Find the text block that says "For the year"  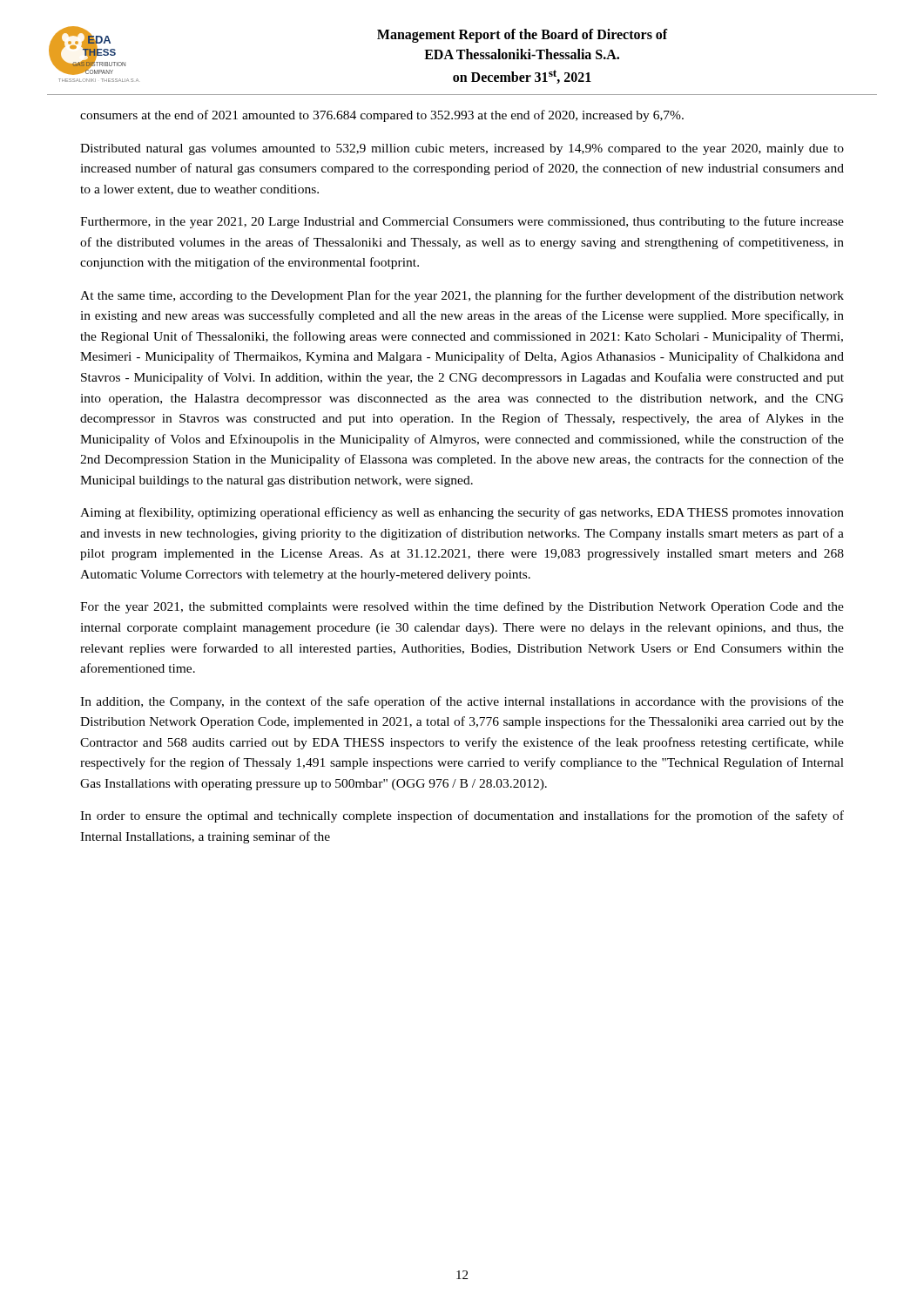462,637
